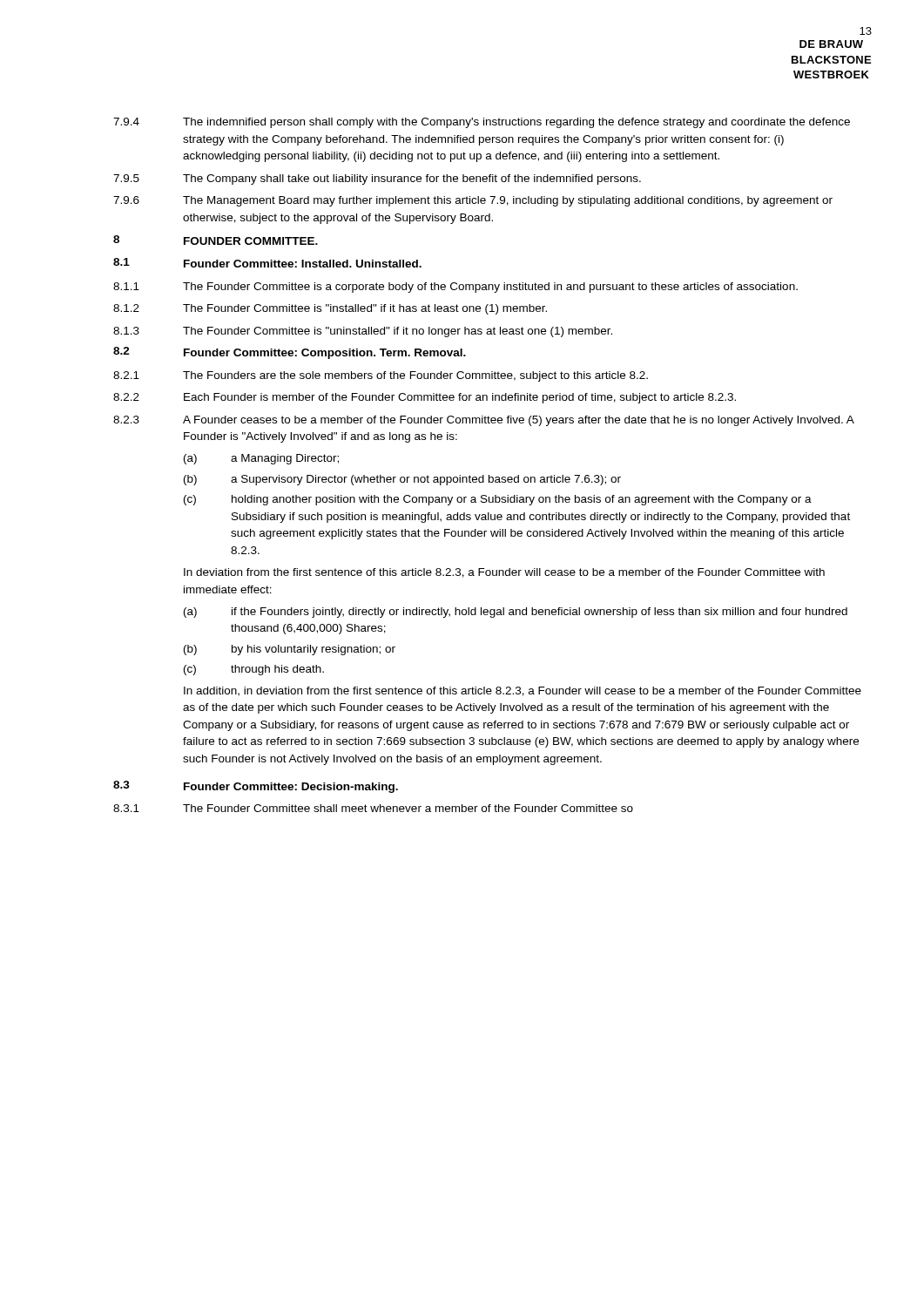Image resolution: width=924 pixels, height=1307 pixels.
Task: Select the list item that says "8.2.3 A Founder ceases to be"
Action: (484, 421)
